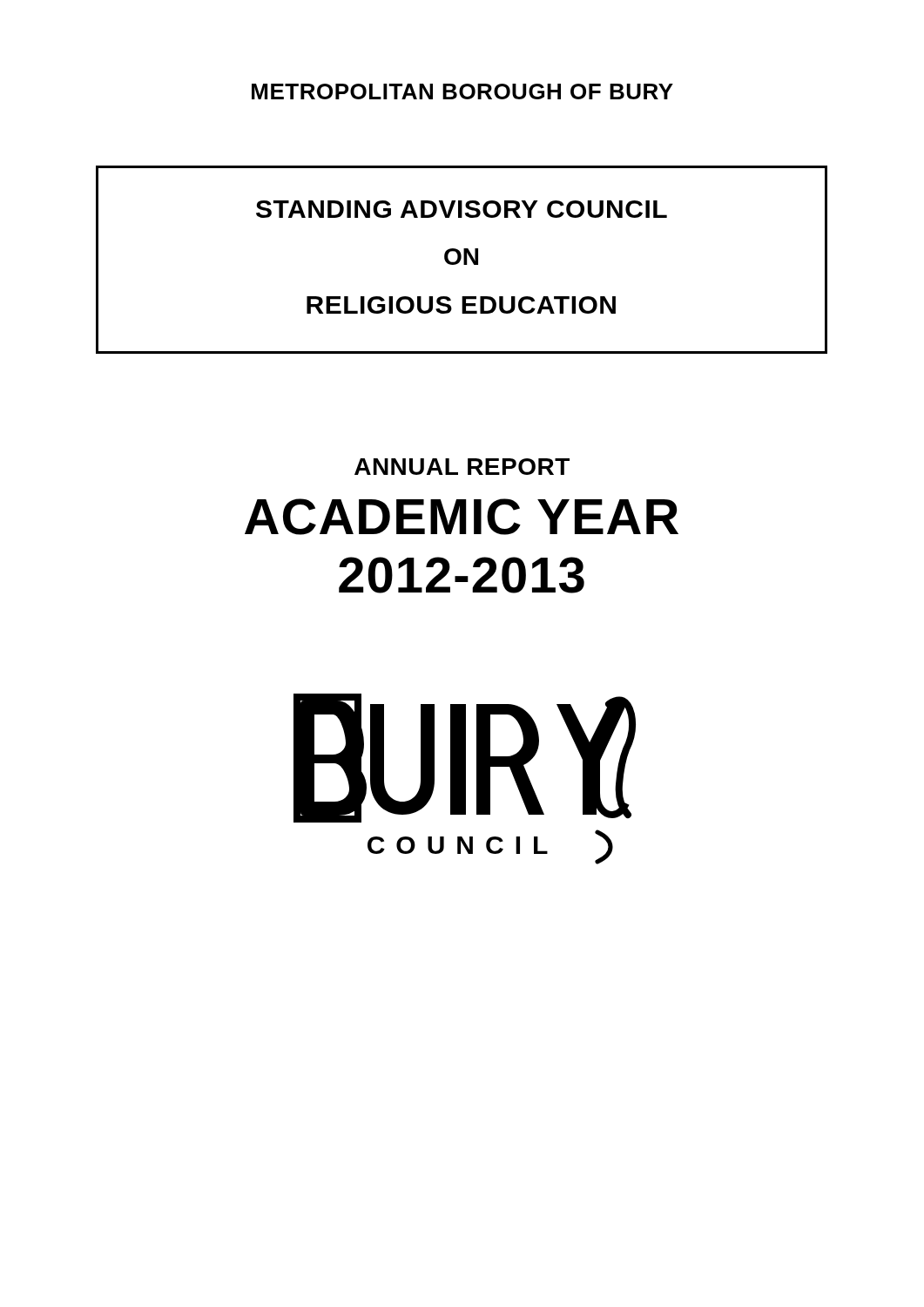924x1307 pixels.
Task: Locate the logo
Action: [462, 784]
